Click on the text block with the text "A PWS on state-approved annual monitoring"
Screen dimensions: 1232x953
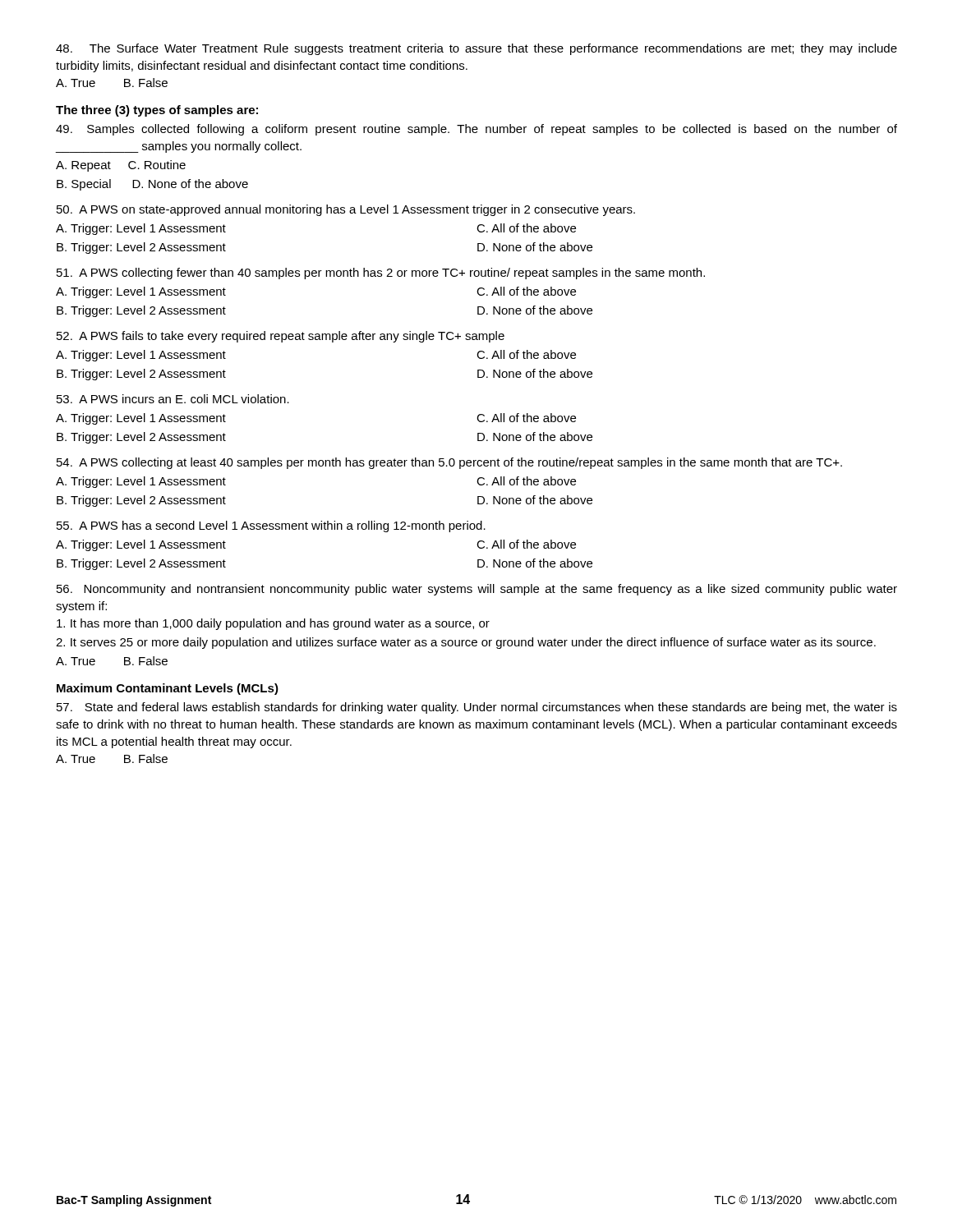[476, 229]
